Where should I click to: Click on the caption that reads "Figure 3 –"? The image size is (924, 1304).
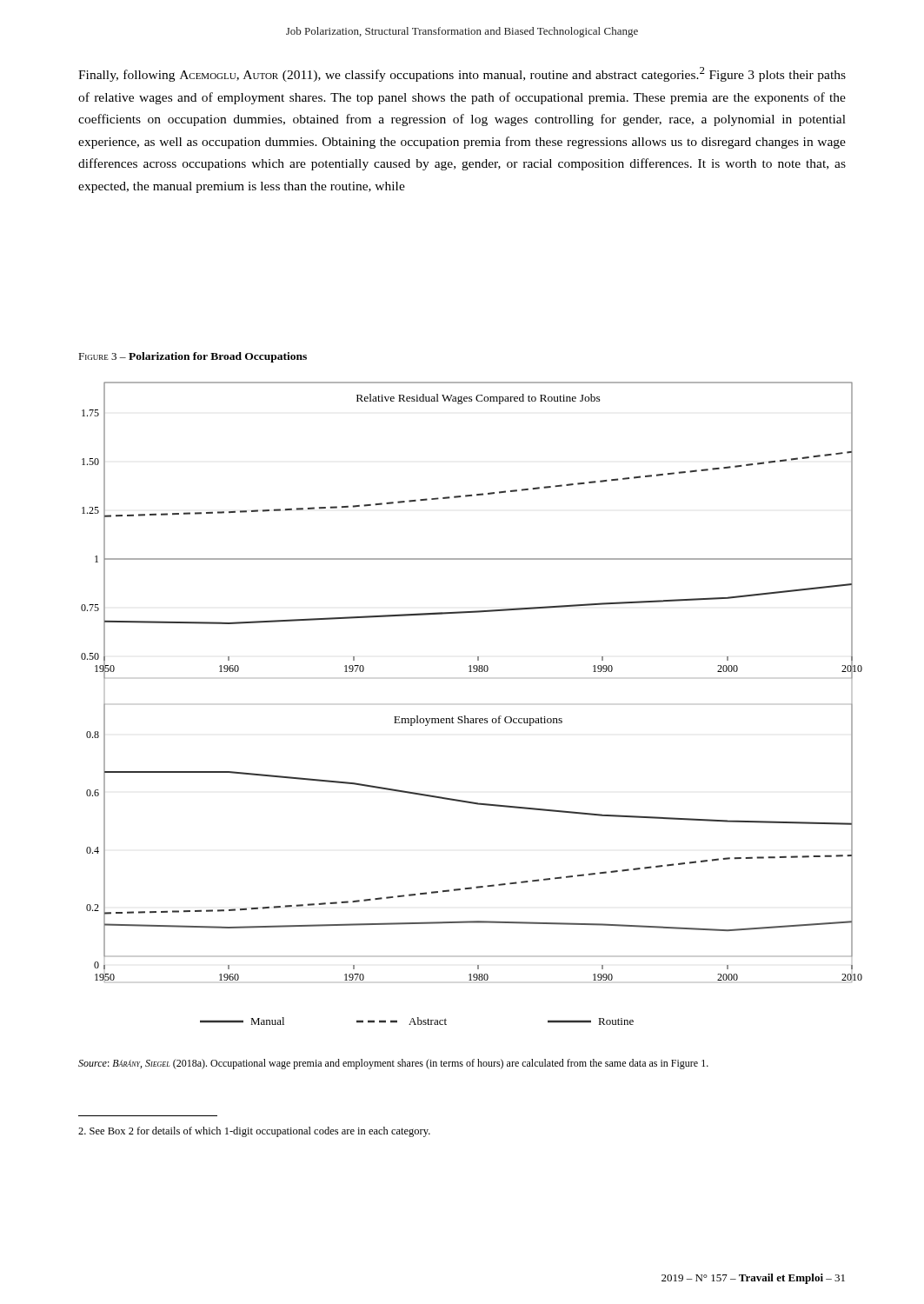[193, 356]
